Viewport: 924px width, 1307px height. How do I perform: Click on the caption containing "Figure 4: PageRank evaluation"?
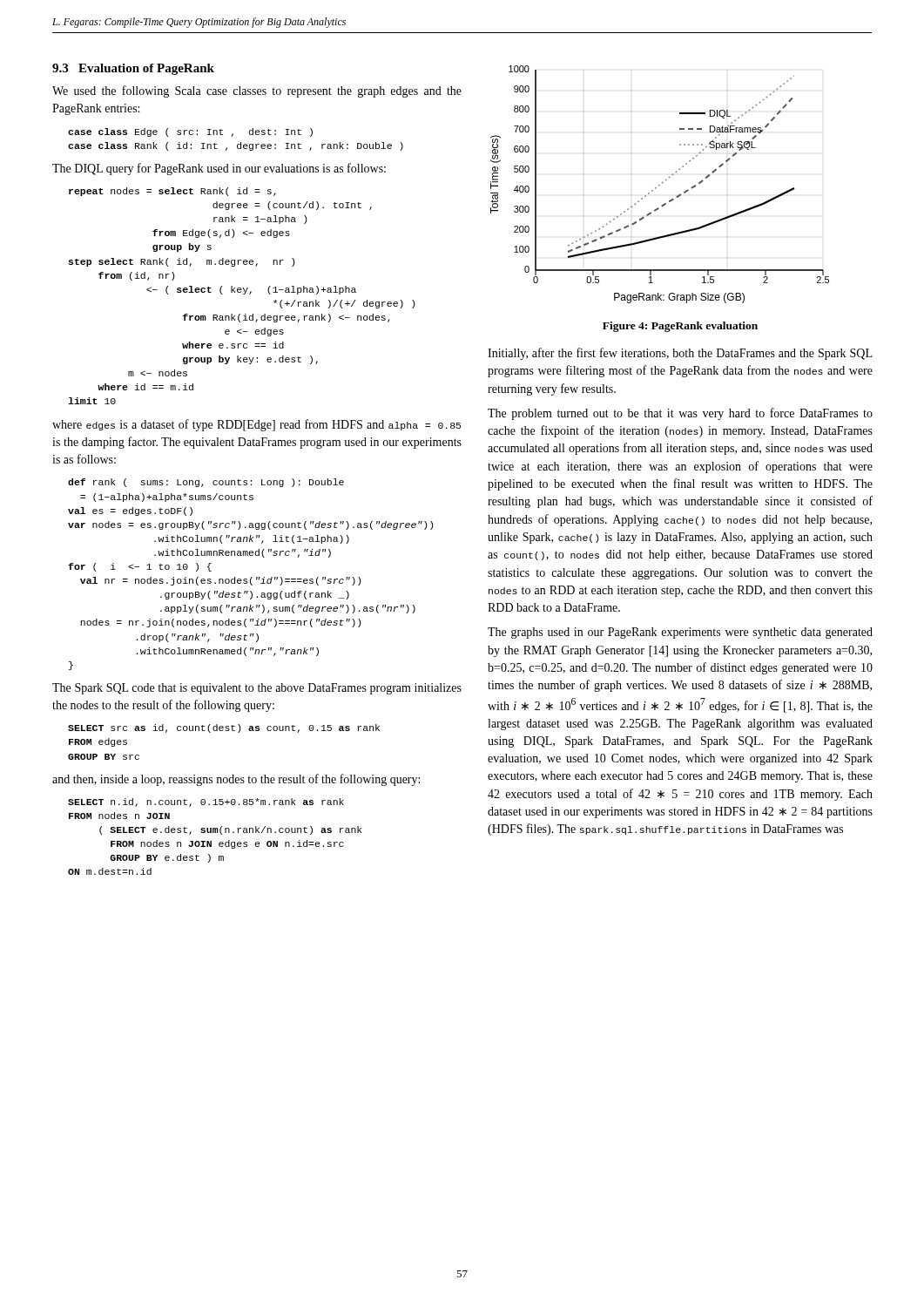coord(680,325)
